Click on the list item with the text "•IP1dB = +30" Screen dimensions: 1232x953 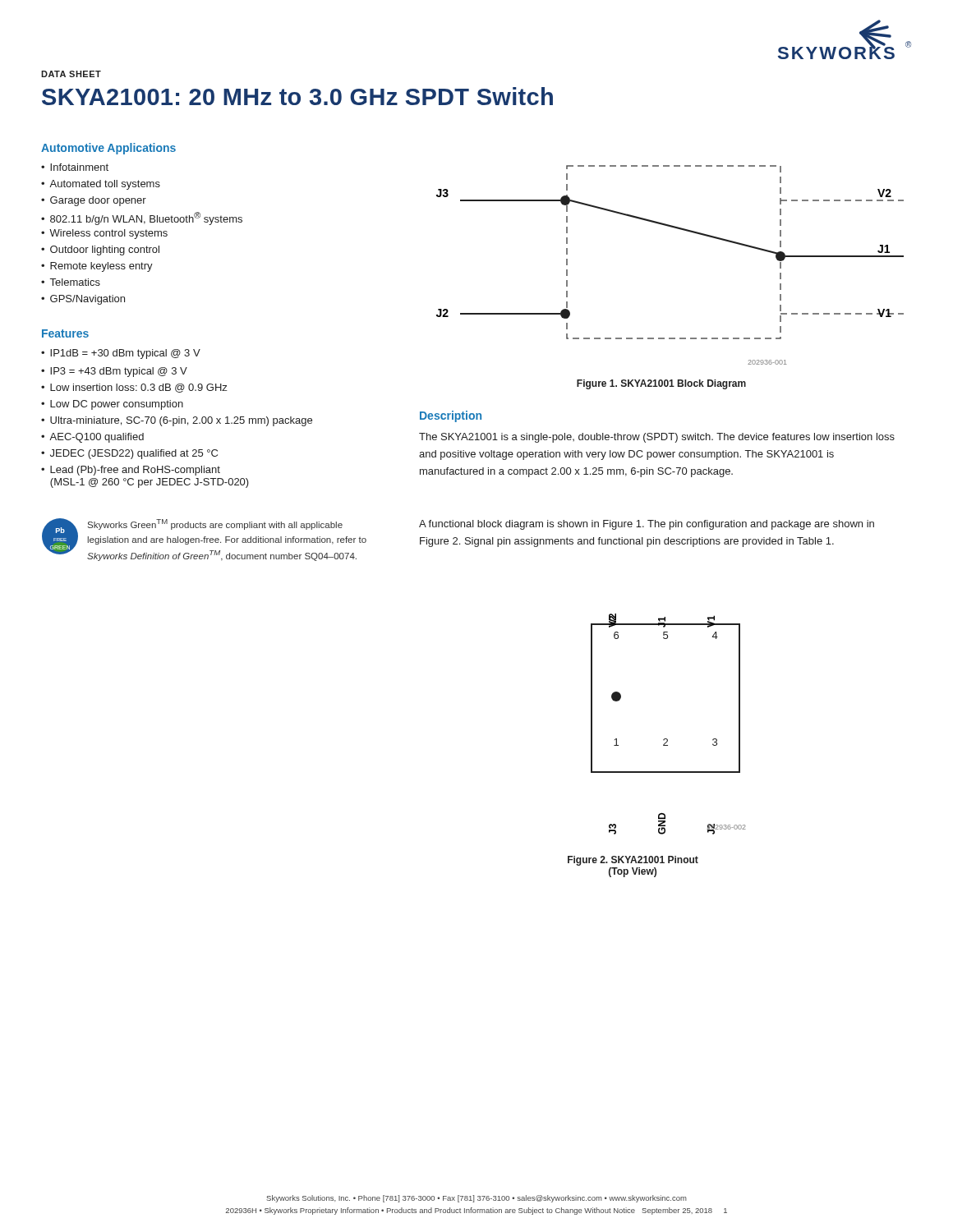coord(121,353)
